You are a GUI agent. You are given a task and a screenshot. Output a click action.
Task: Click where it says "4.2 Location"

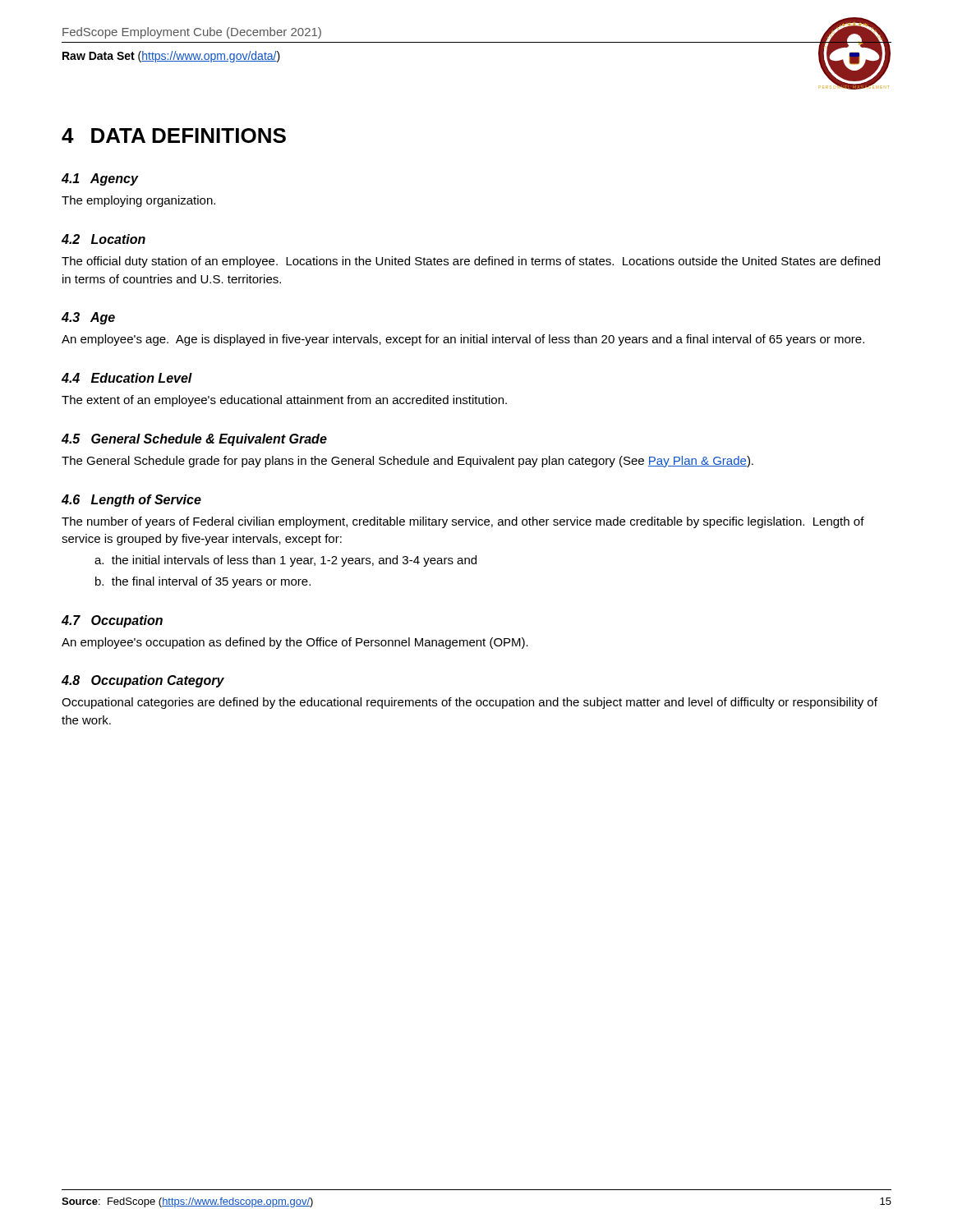(x=104, y=239)
